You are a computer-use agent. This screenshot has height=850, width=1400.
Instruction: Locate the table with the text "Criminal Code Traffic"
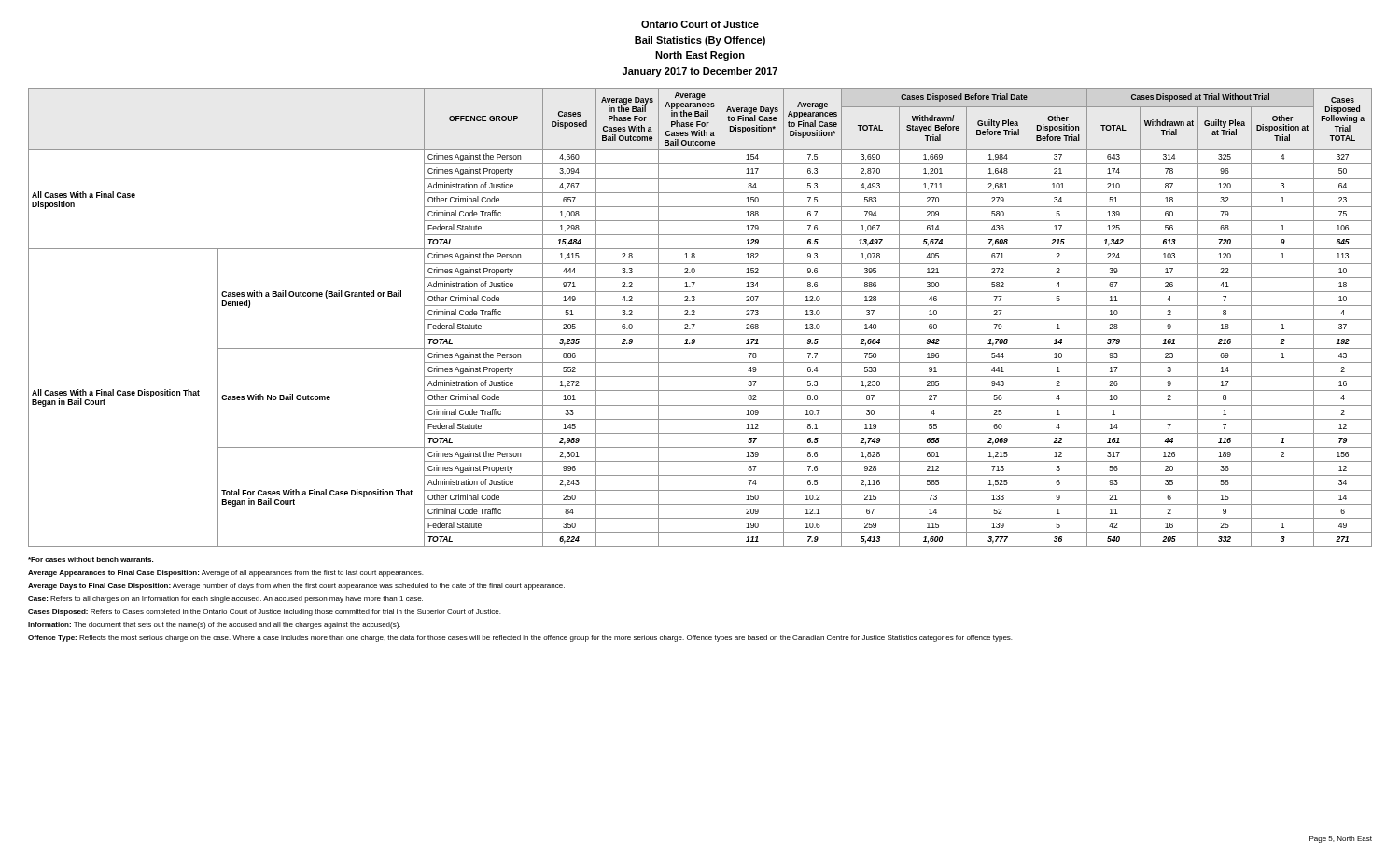700,317
